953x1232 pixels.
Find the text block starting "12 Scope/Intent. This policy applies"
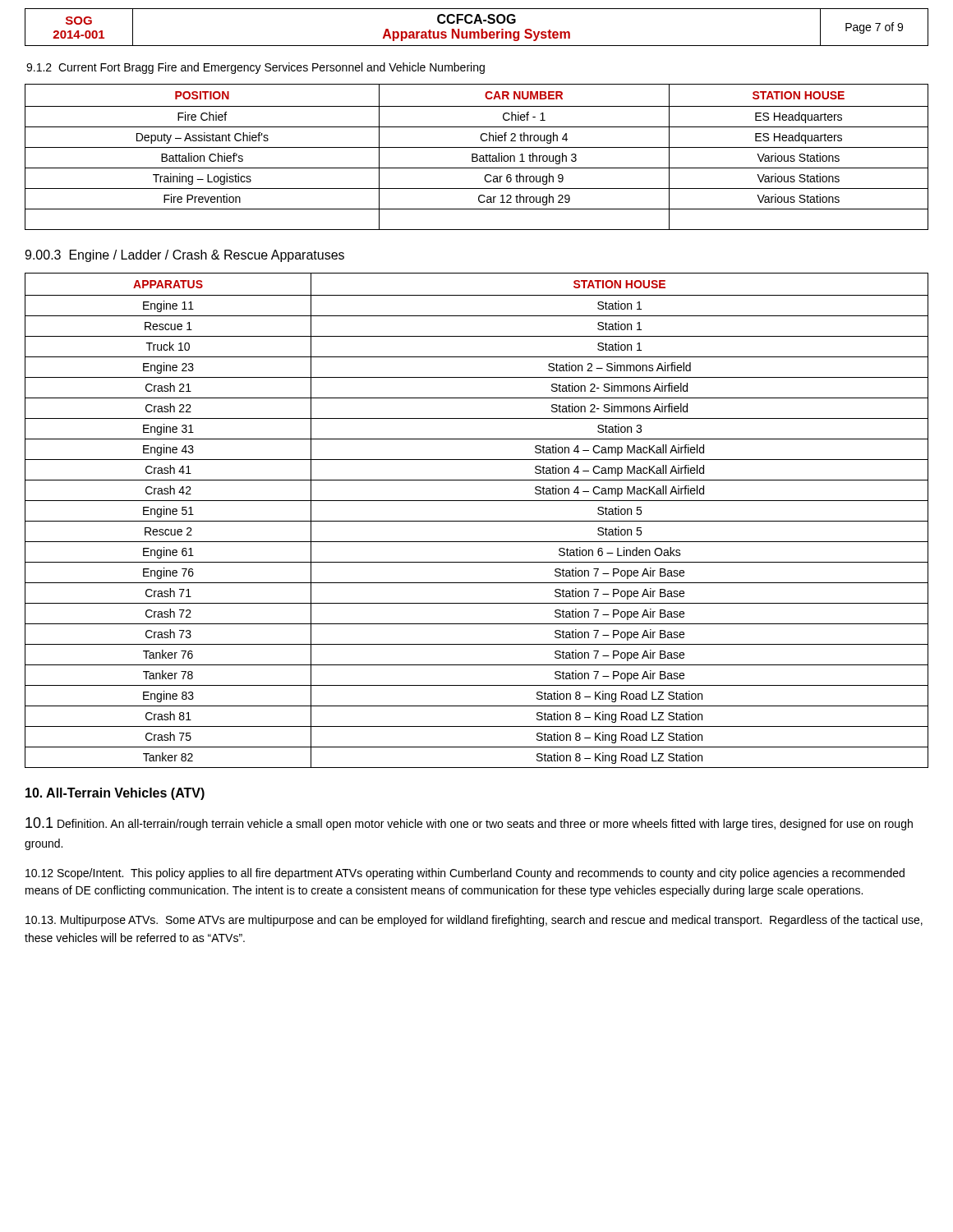click(x=465, y=882)
